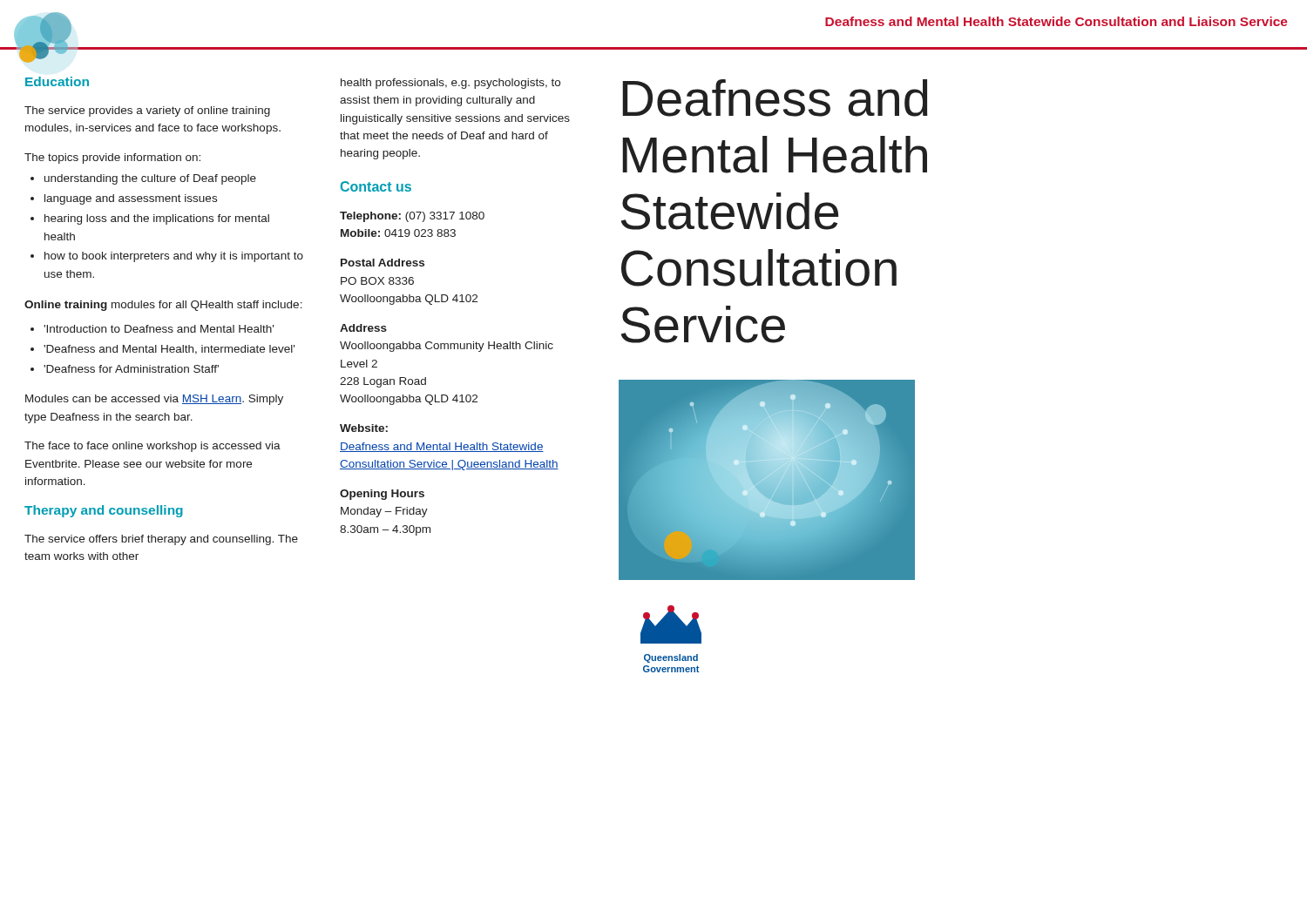The width and height of the screenshot is (1307, 924).
Task: Click the passage that begins "Telephone: (07) 3317 1080Mobile:"
Action: tap(457, 225)
